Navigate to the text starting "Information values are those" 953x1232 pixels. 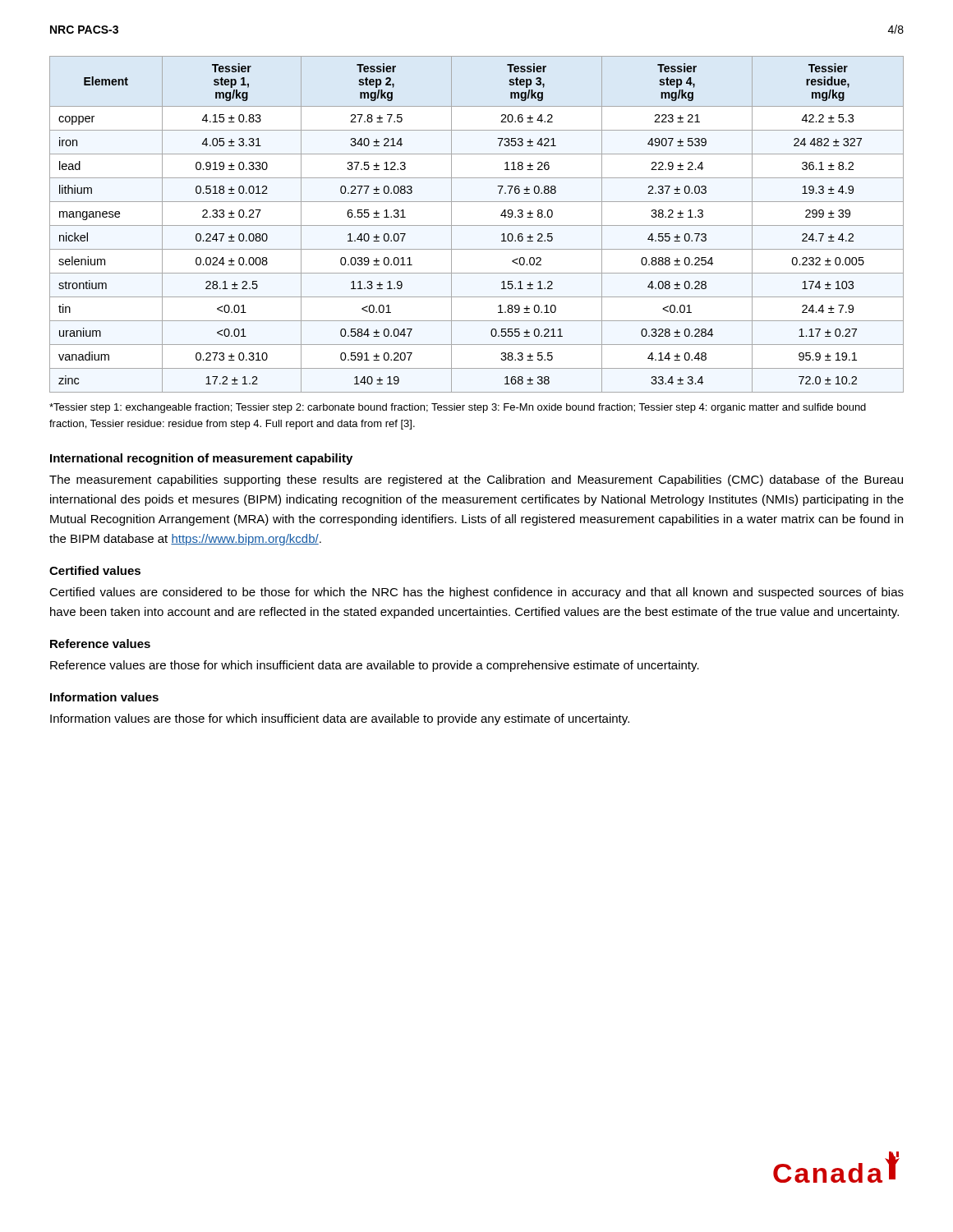click(x=340, y=718)
